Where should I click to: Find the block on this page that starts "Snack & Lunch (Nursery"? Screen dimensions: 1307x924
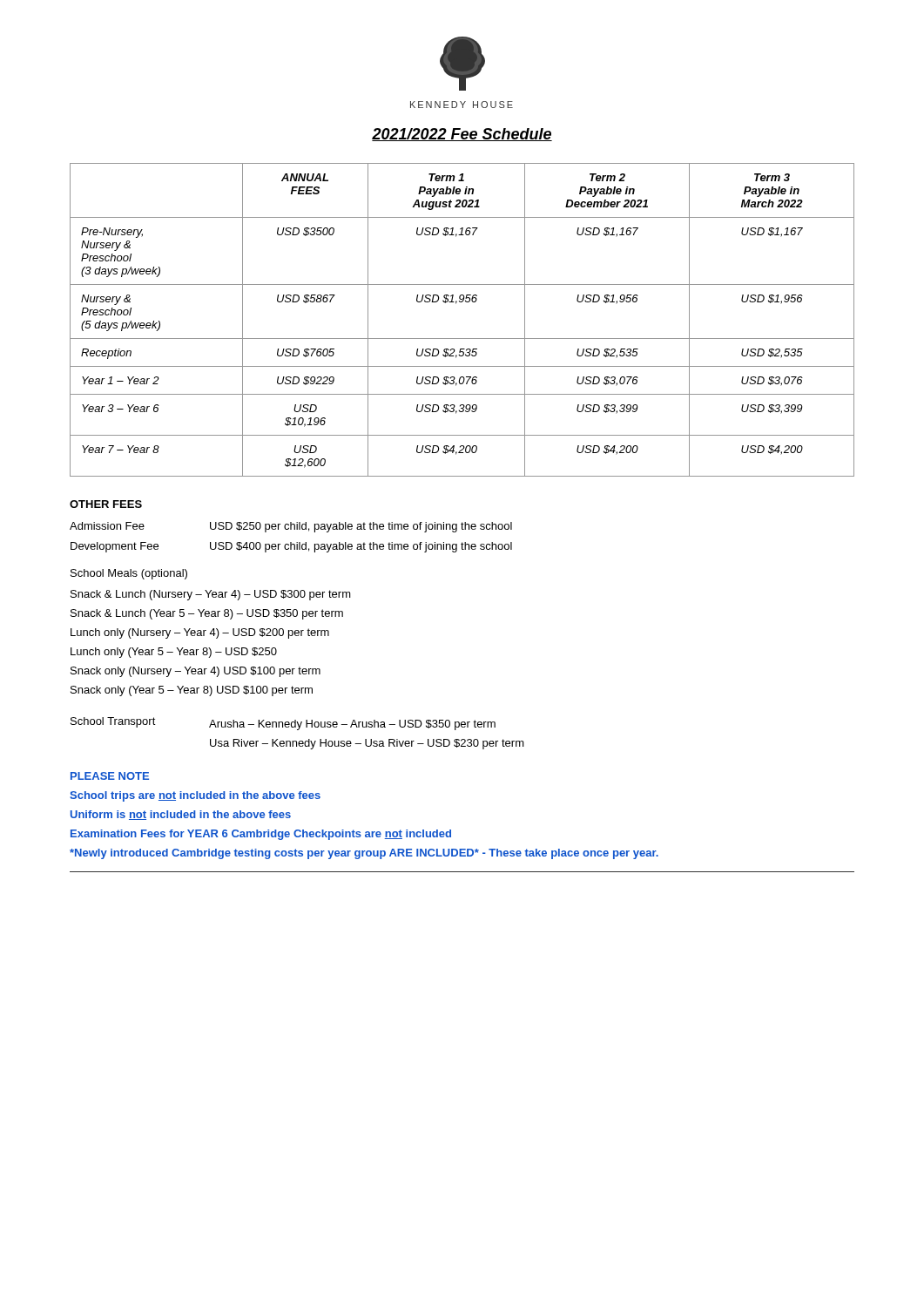(210, 594)
